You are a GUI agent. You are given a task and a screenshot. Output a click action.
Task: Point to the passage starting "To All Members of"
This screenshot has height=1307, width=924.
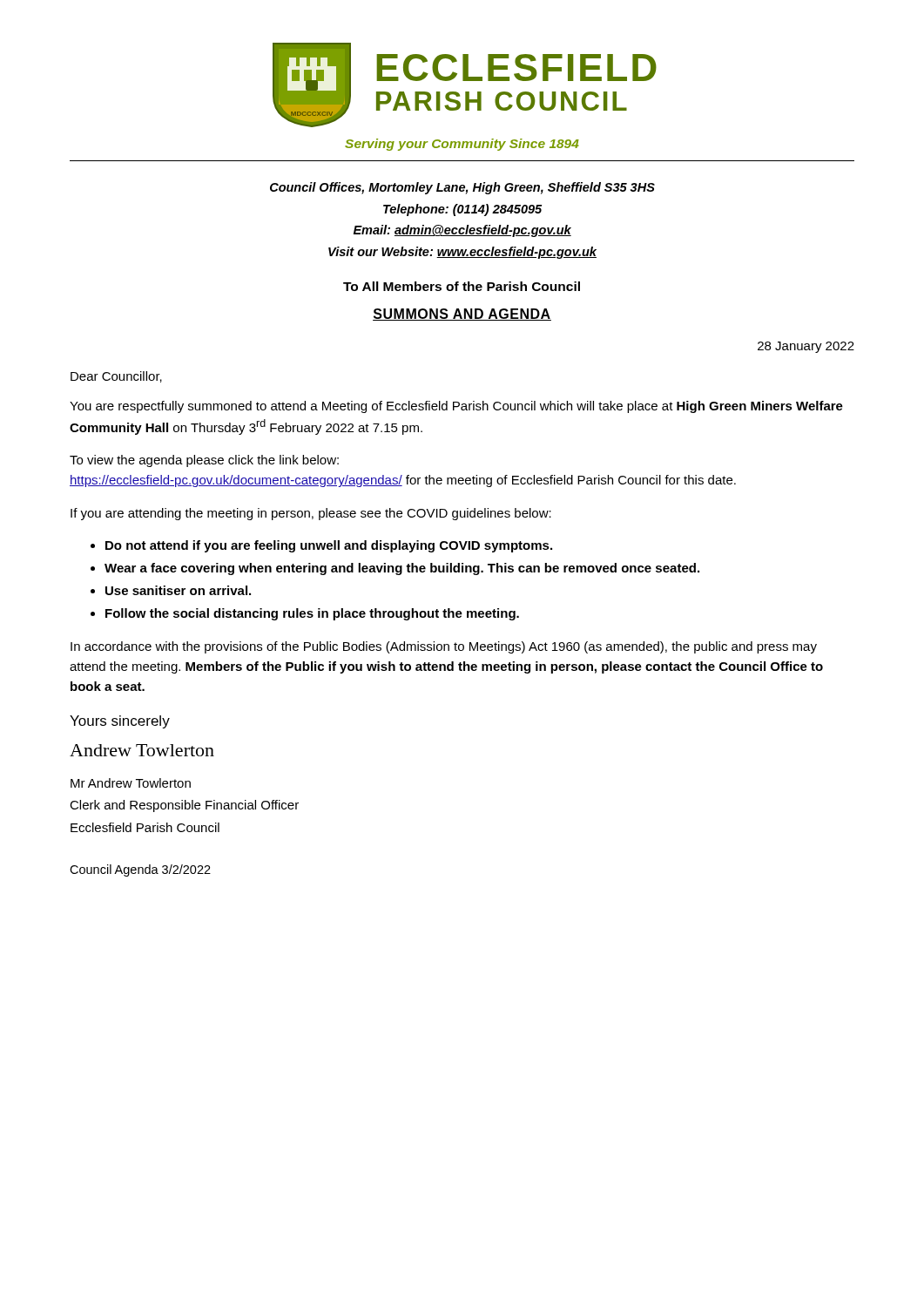coord(462,286)
